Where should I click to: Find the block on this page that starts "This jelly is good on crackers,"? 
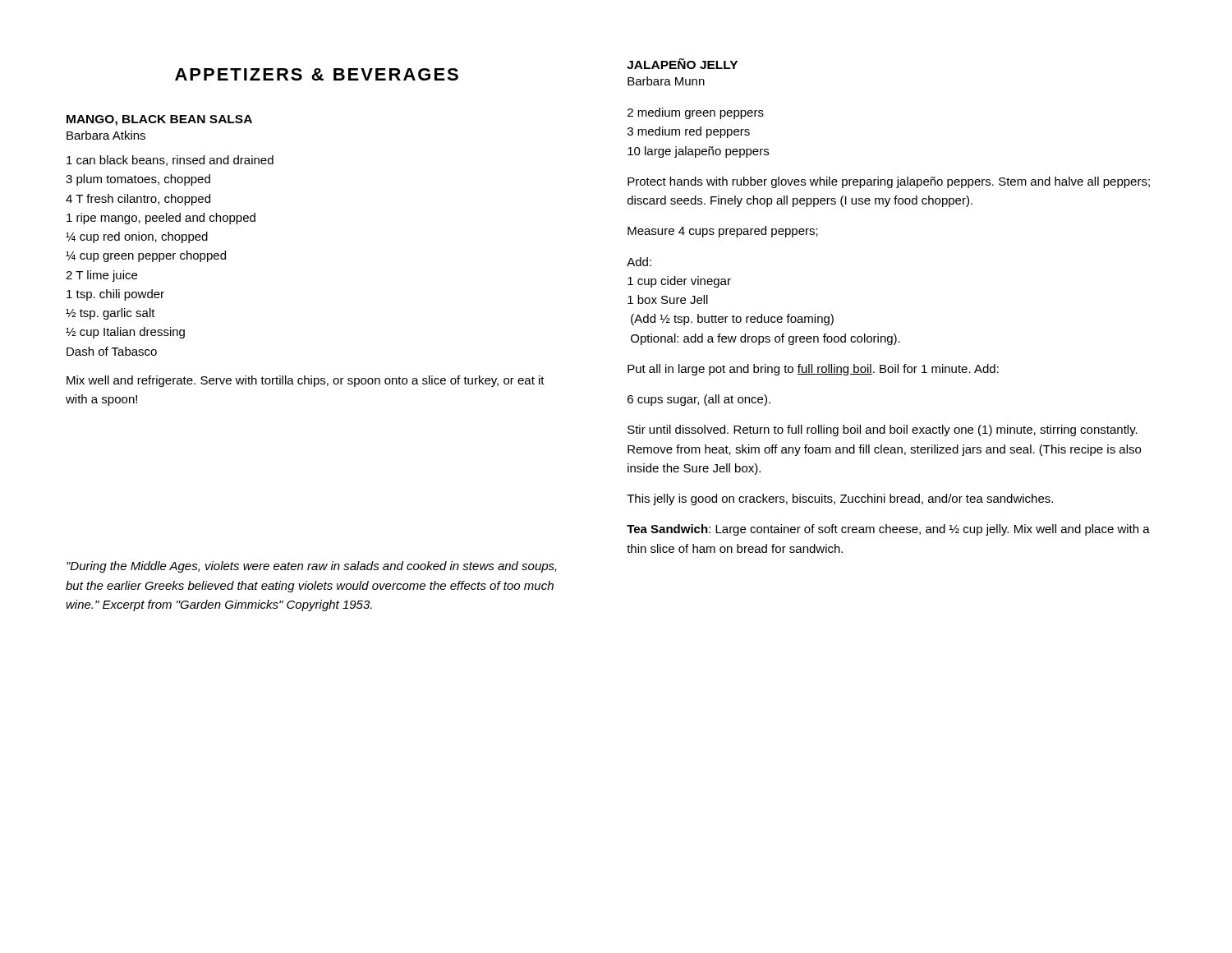pyautogui.click(x=840, y=498)
